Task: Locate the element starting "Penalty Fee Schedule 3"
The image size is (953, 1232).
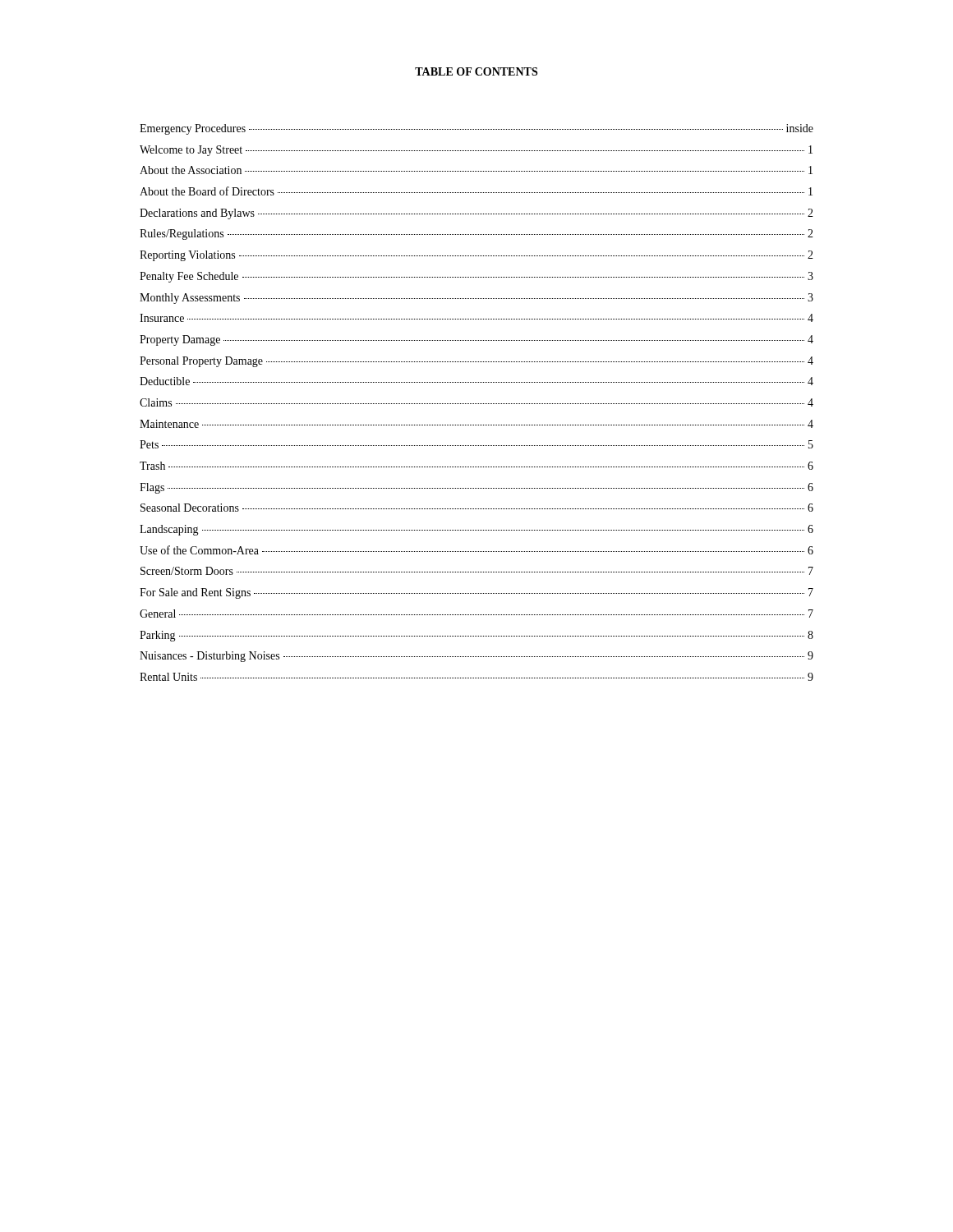Action: [x=476, y=277]
